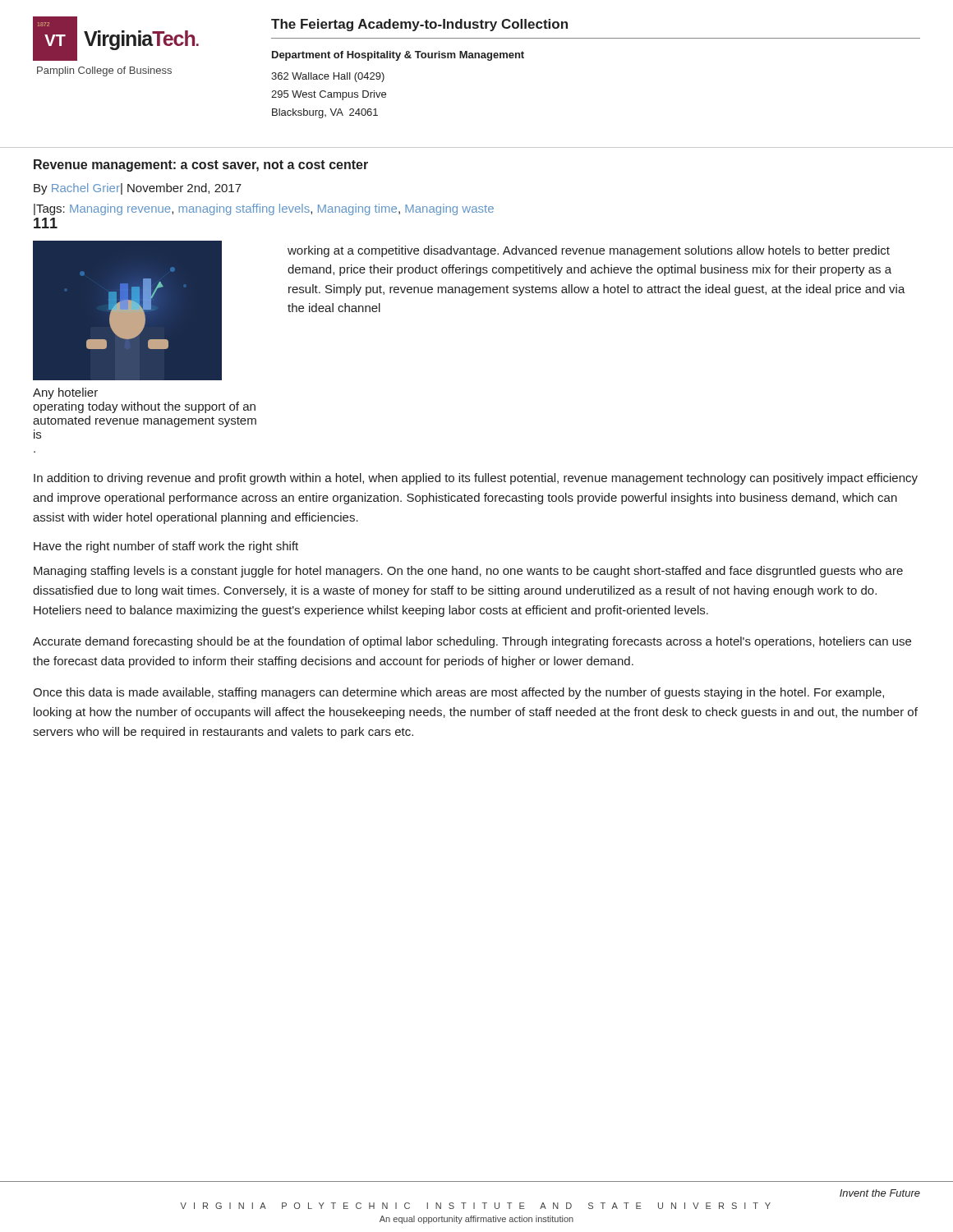953x1232 pixels.
Task: Where is the title that starts "Revenue management: a cost saver, not a cost"?
Action: [201, 165]
